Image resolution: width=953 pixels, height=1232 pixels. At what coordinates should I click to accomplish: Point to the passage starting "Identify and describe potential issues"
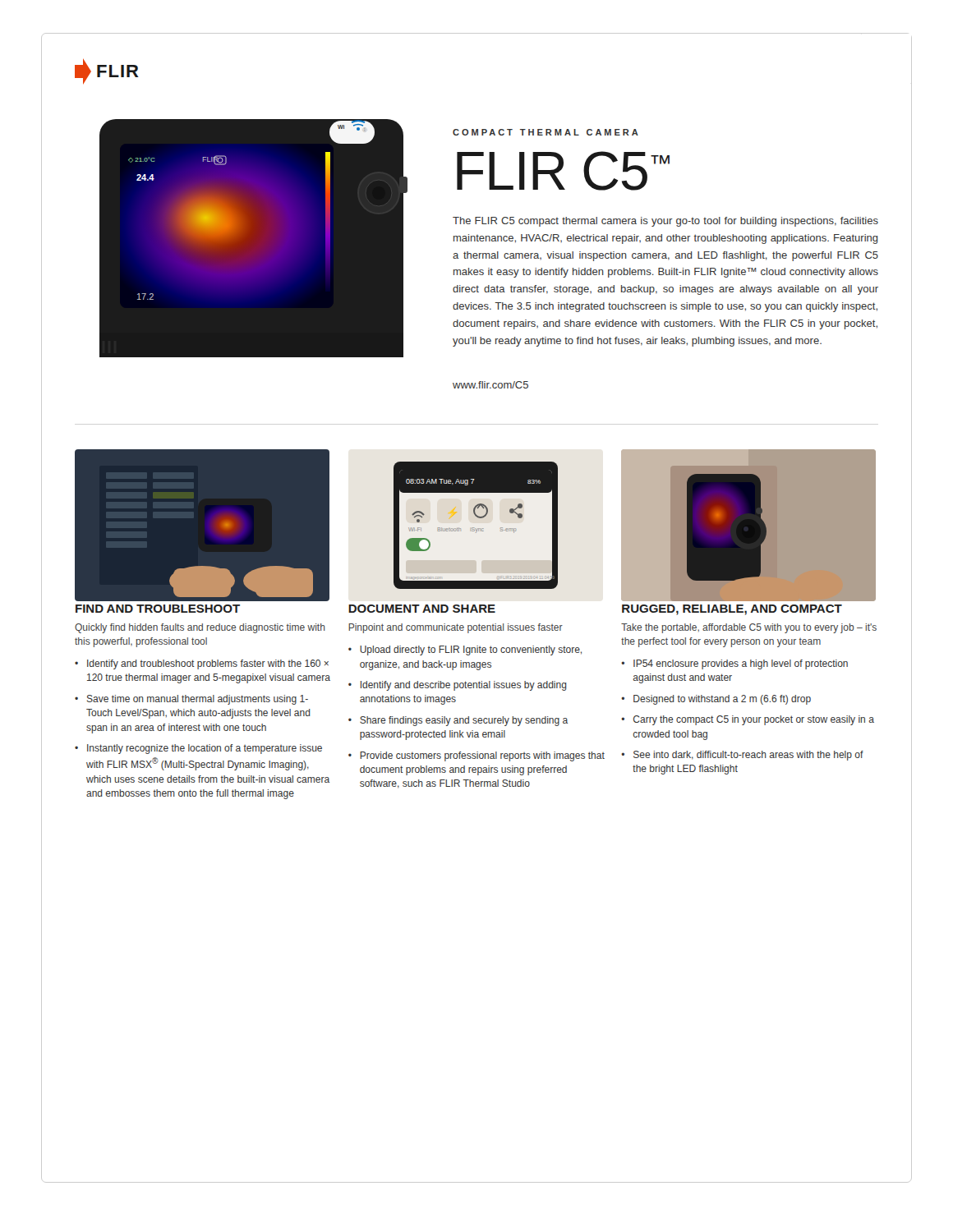point(463,692)
